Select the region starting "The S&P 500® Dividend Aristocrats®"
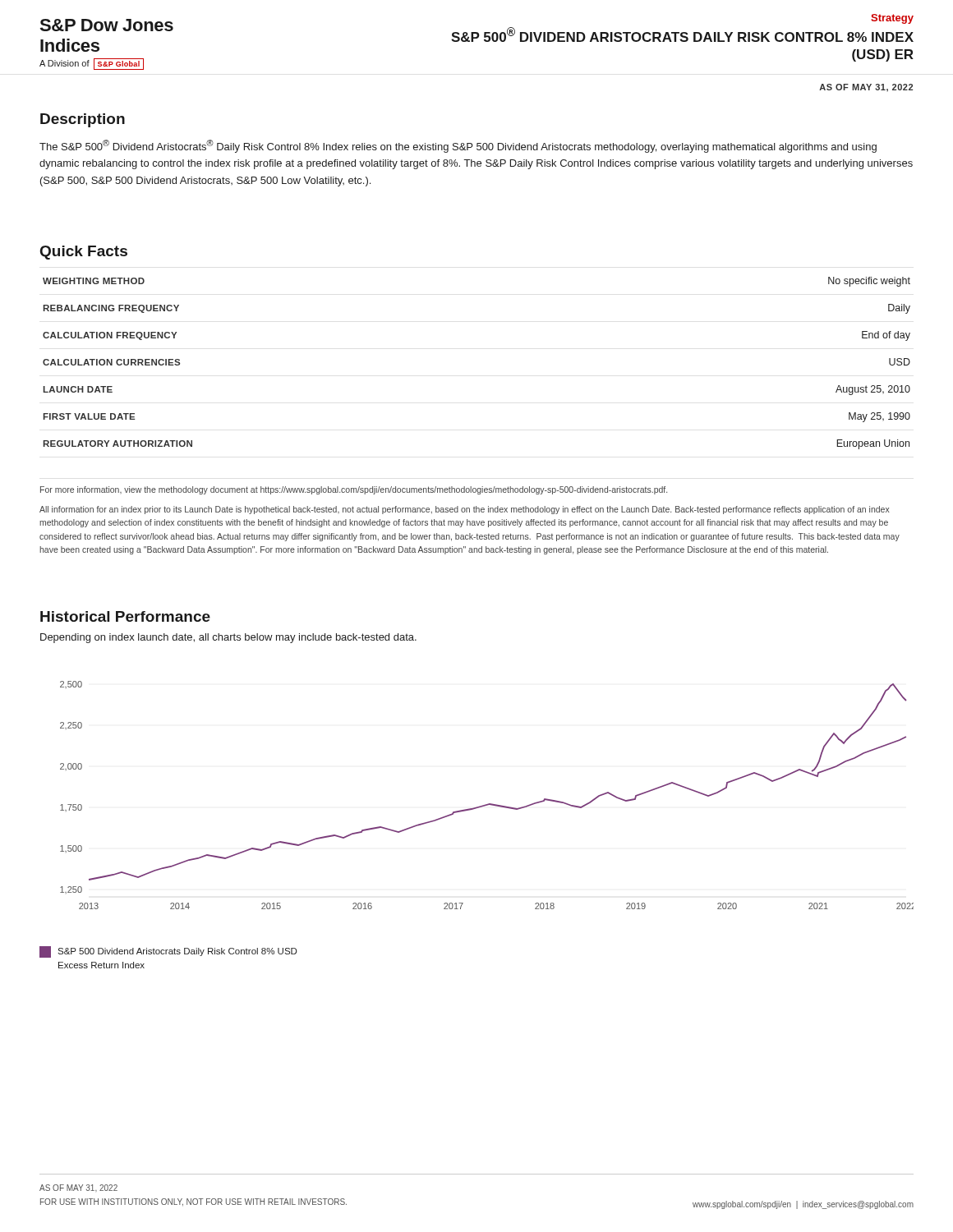Viewport: 953px width, 1232px height. (476, 162)
